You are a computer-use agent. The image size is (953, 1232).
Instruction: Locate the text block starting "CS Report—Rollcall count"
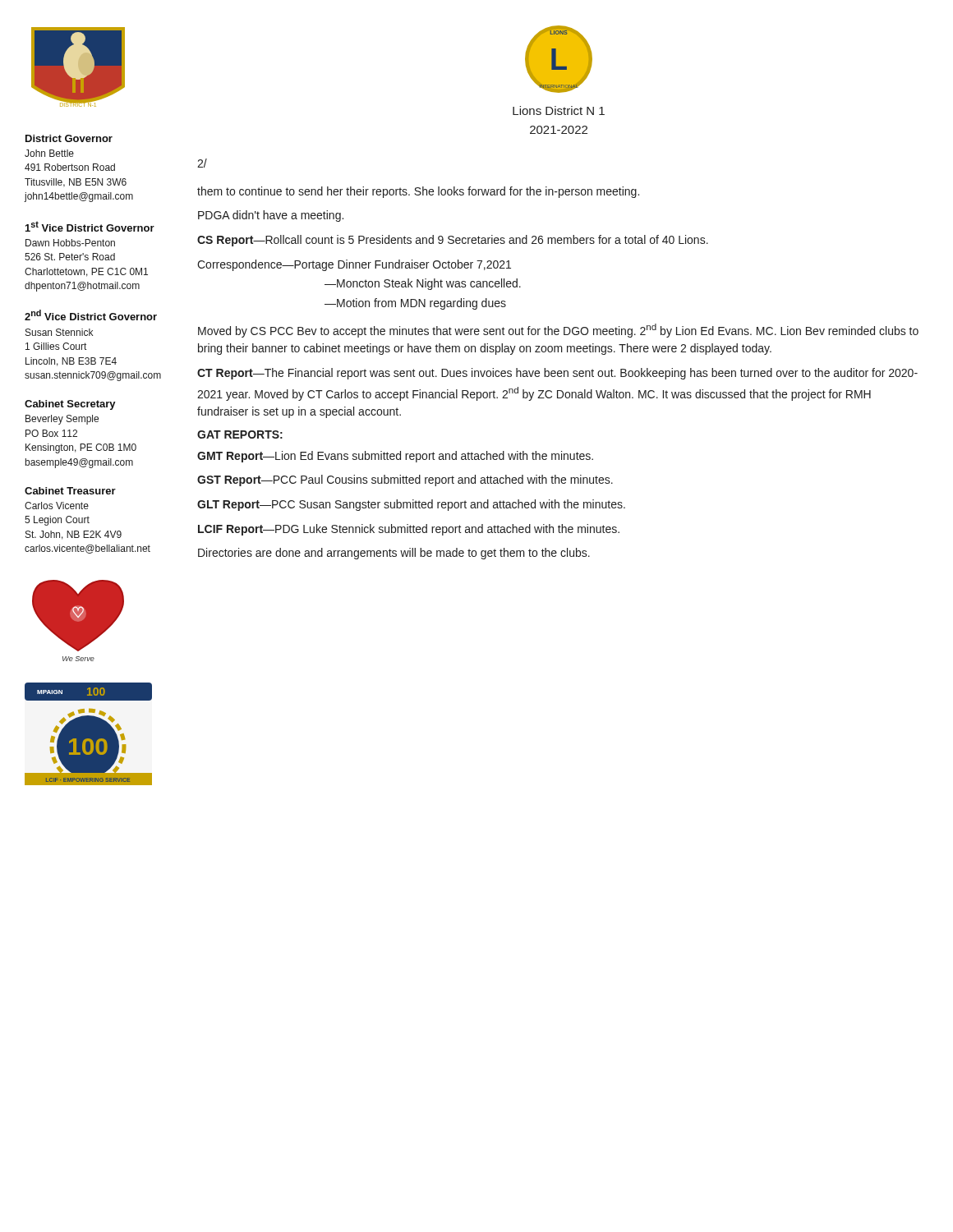click(453, 240)
